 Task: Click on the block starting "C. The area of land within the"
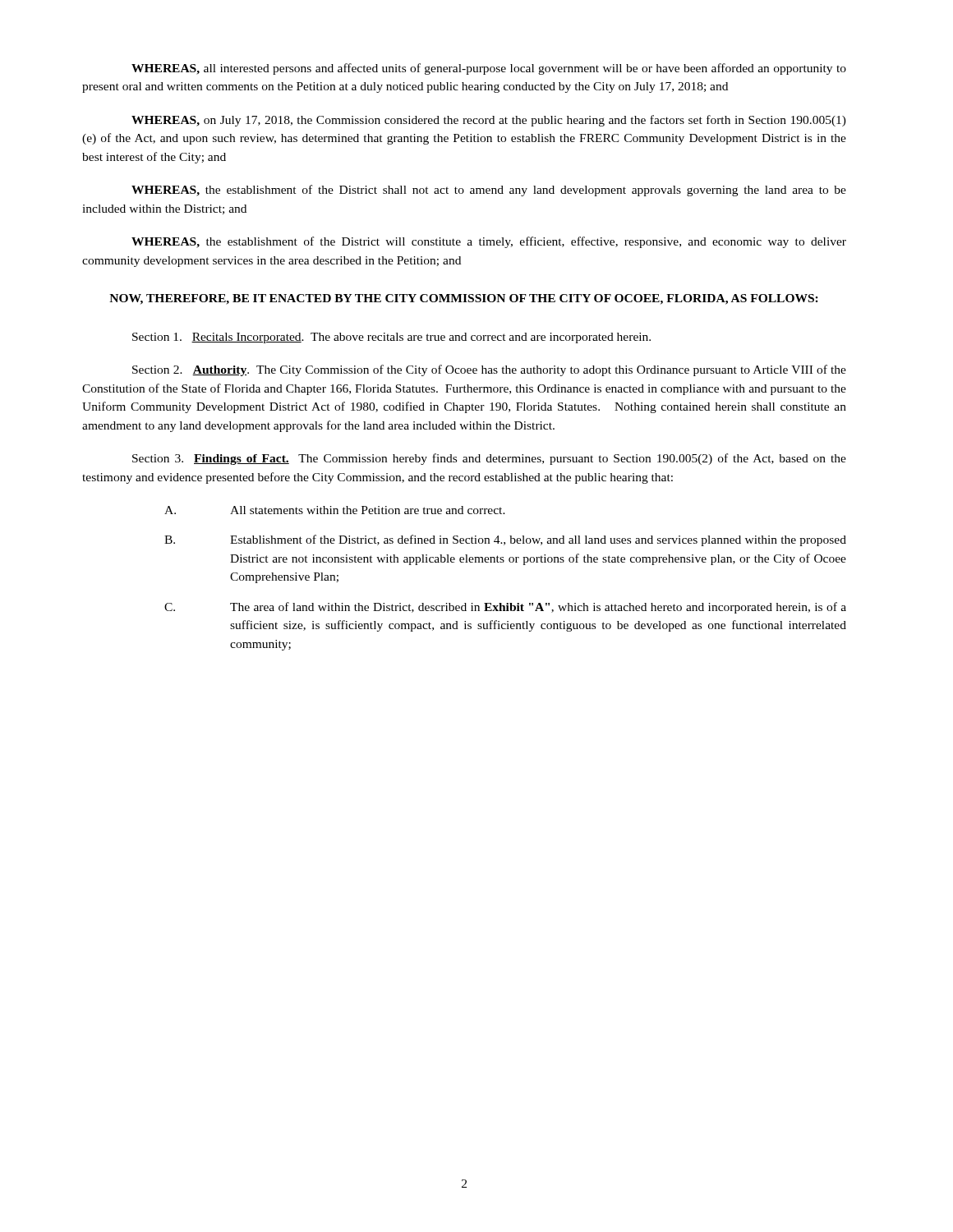point(464,625)
